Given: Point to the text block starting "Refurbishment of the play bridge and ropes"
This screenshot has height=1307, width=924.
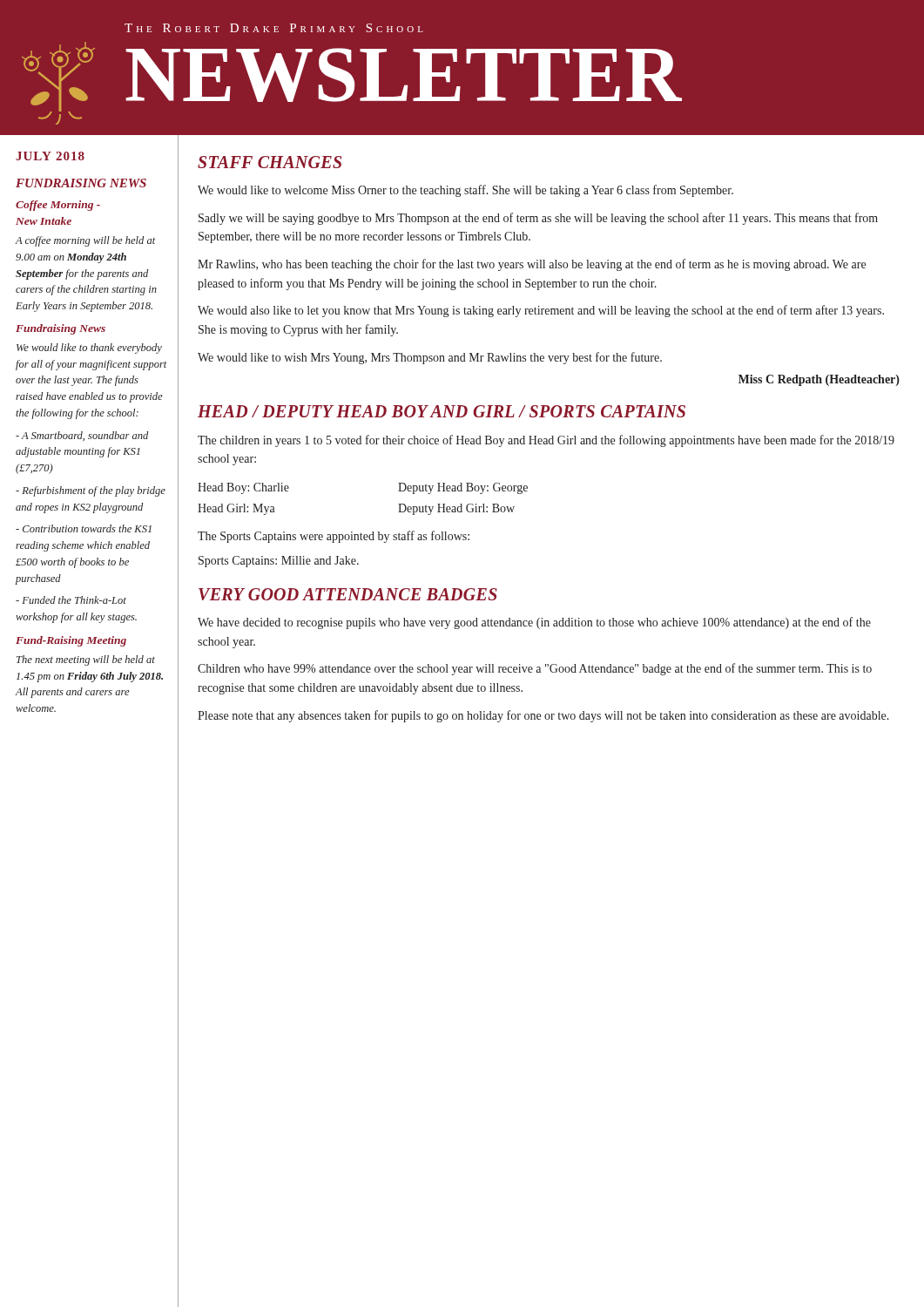Looking at the screenshot, I should click(x=91, y=498).
